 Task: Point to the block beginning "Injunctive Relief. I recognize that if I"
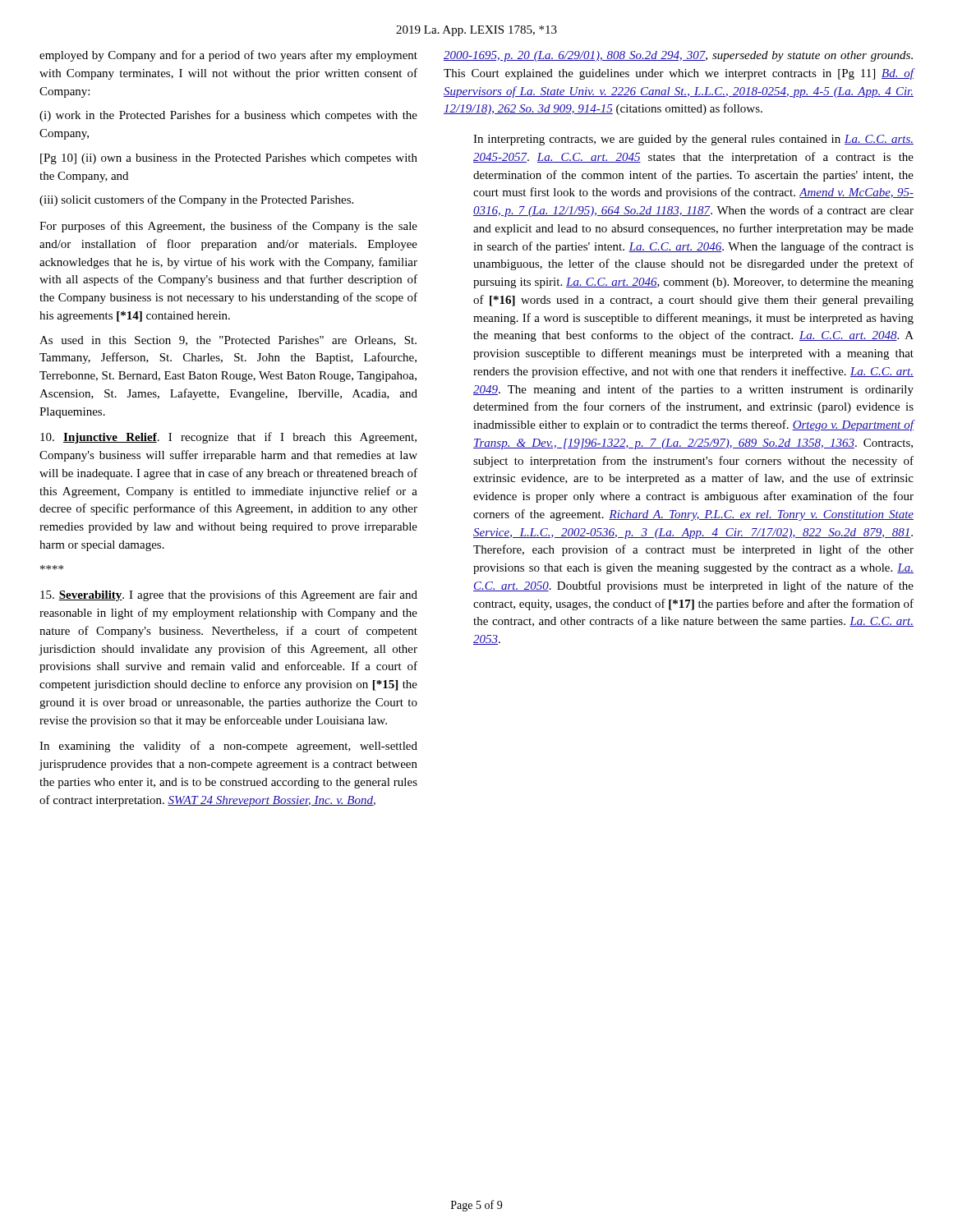228,504
